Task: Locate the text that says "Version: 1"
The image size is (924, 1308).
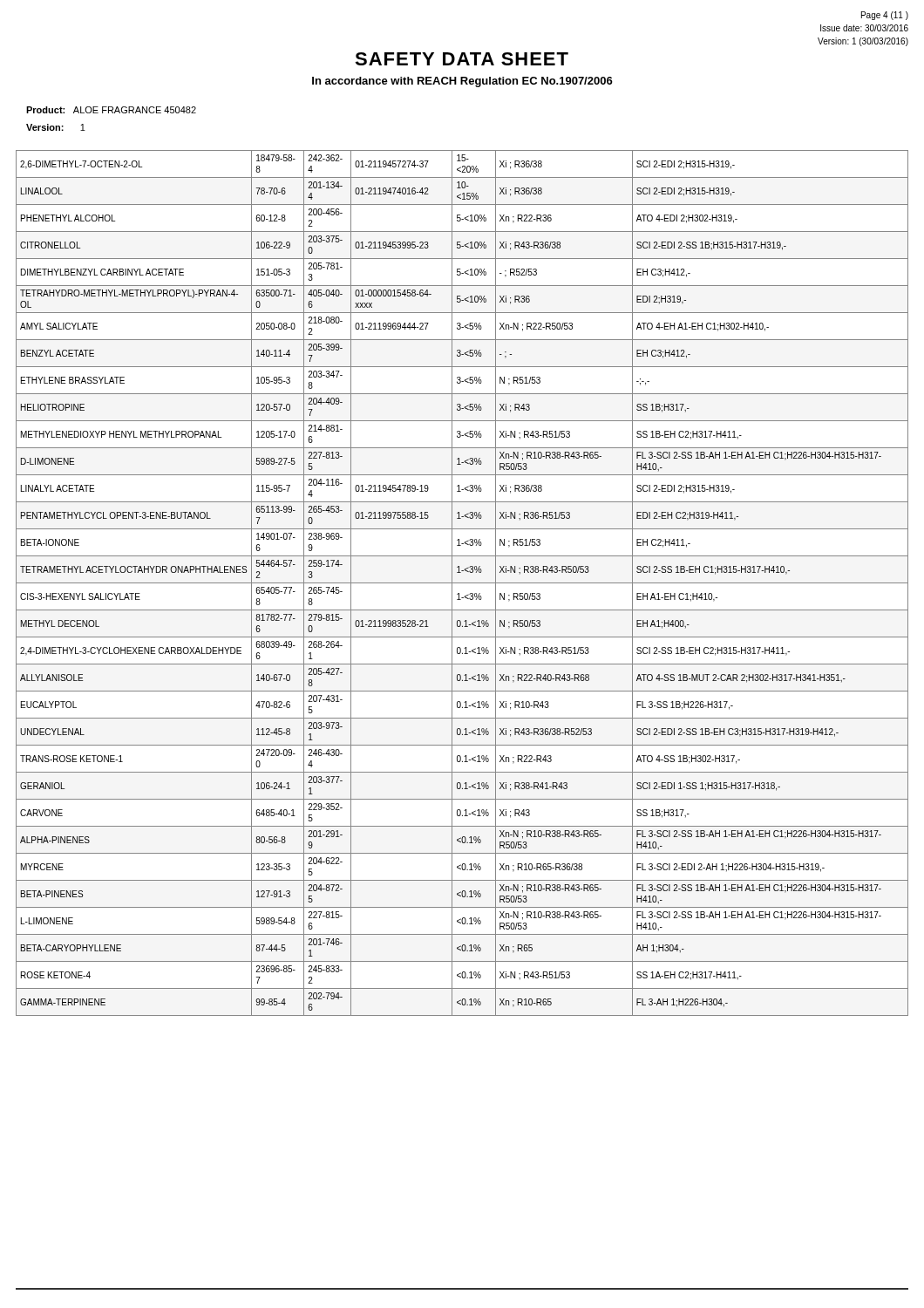Action: [x=56, y=127]
